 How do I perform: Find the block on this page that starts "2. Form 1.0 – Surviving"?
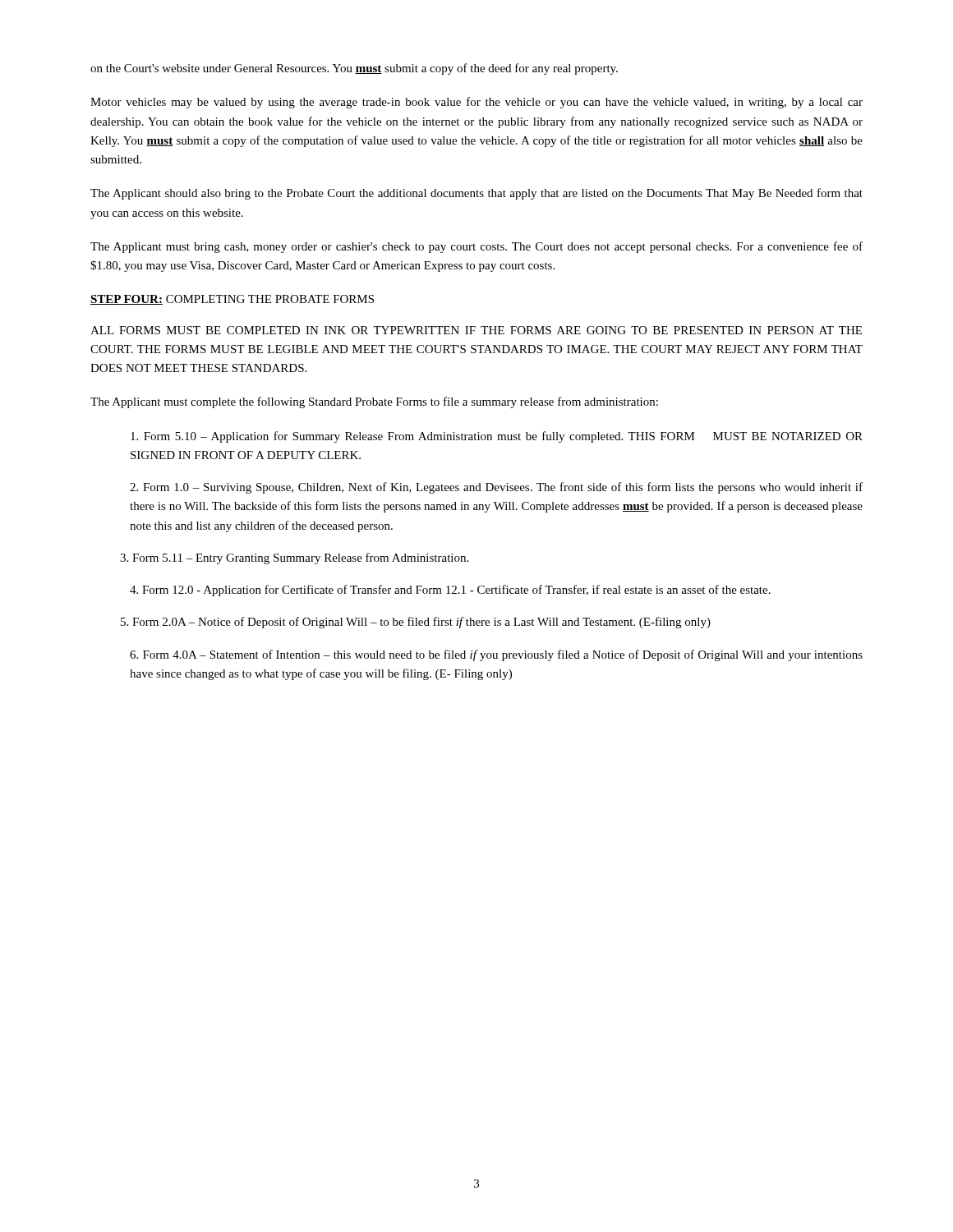496,506
